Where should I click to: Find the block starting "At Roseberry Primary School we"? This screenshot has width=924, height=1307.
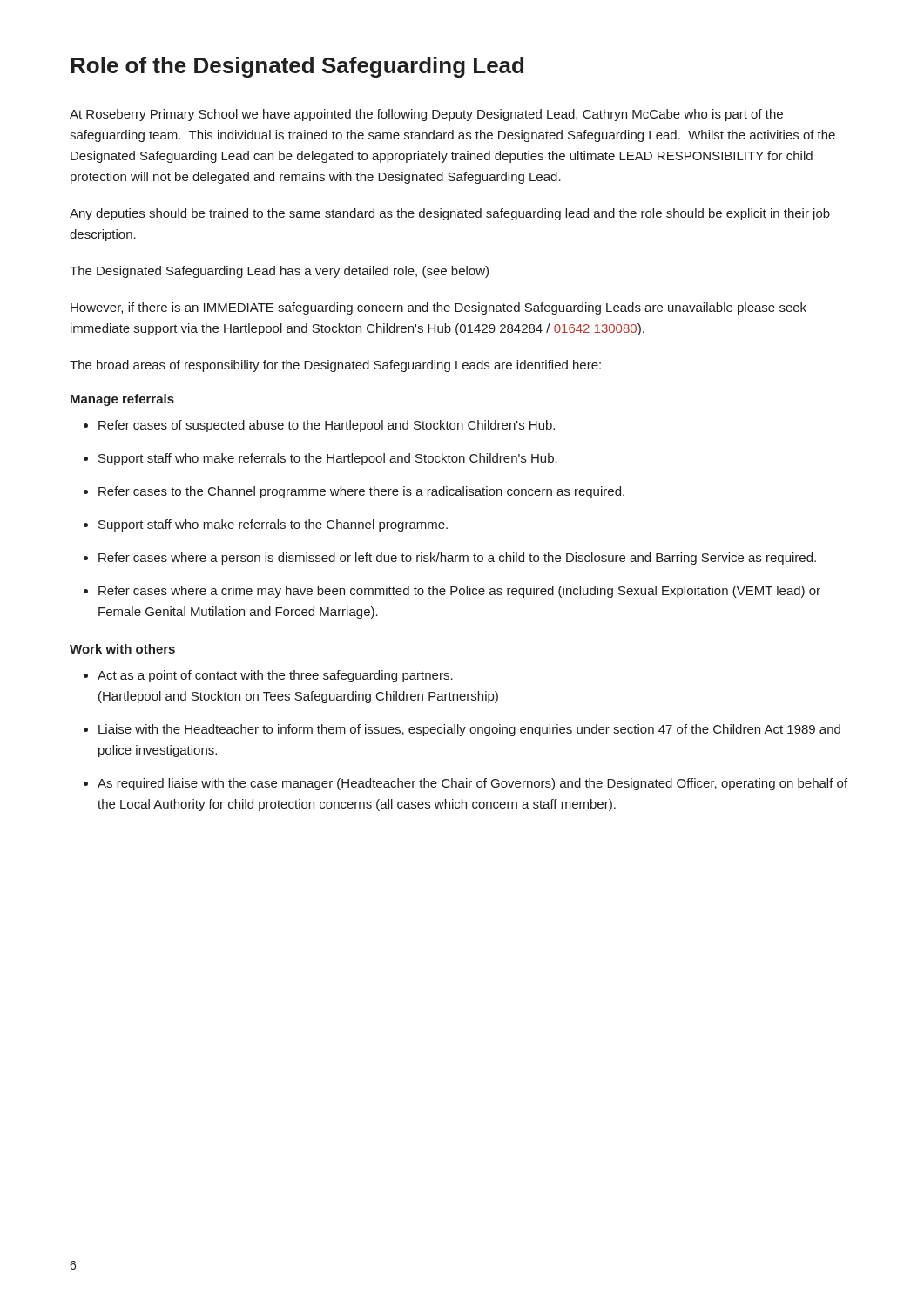coord(453,145)
